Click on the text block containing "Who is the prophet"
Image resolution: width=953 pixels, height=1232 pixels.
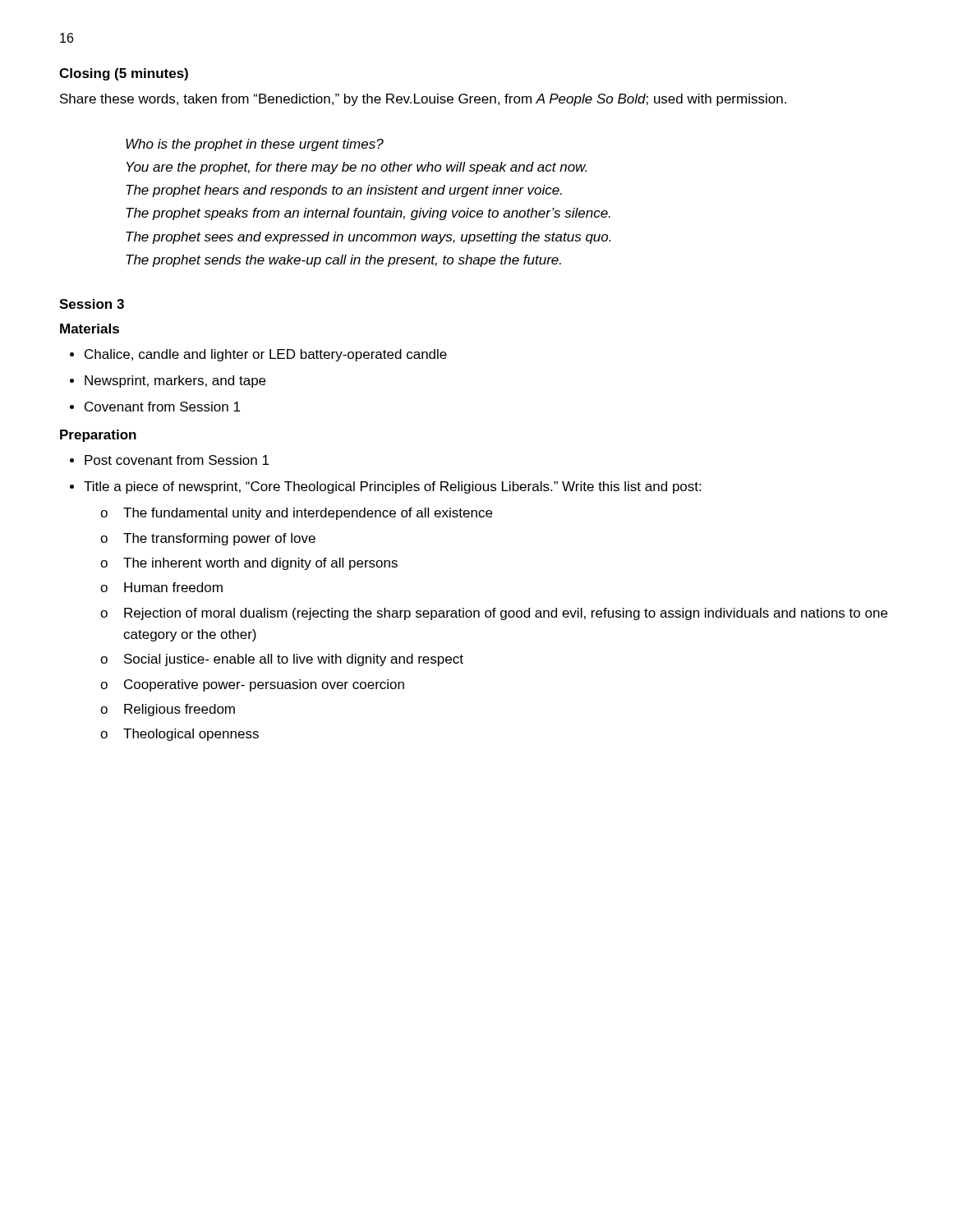coord(509,202)
